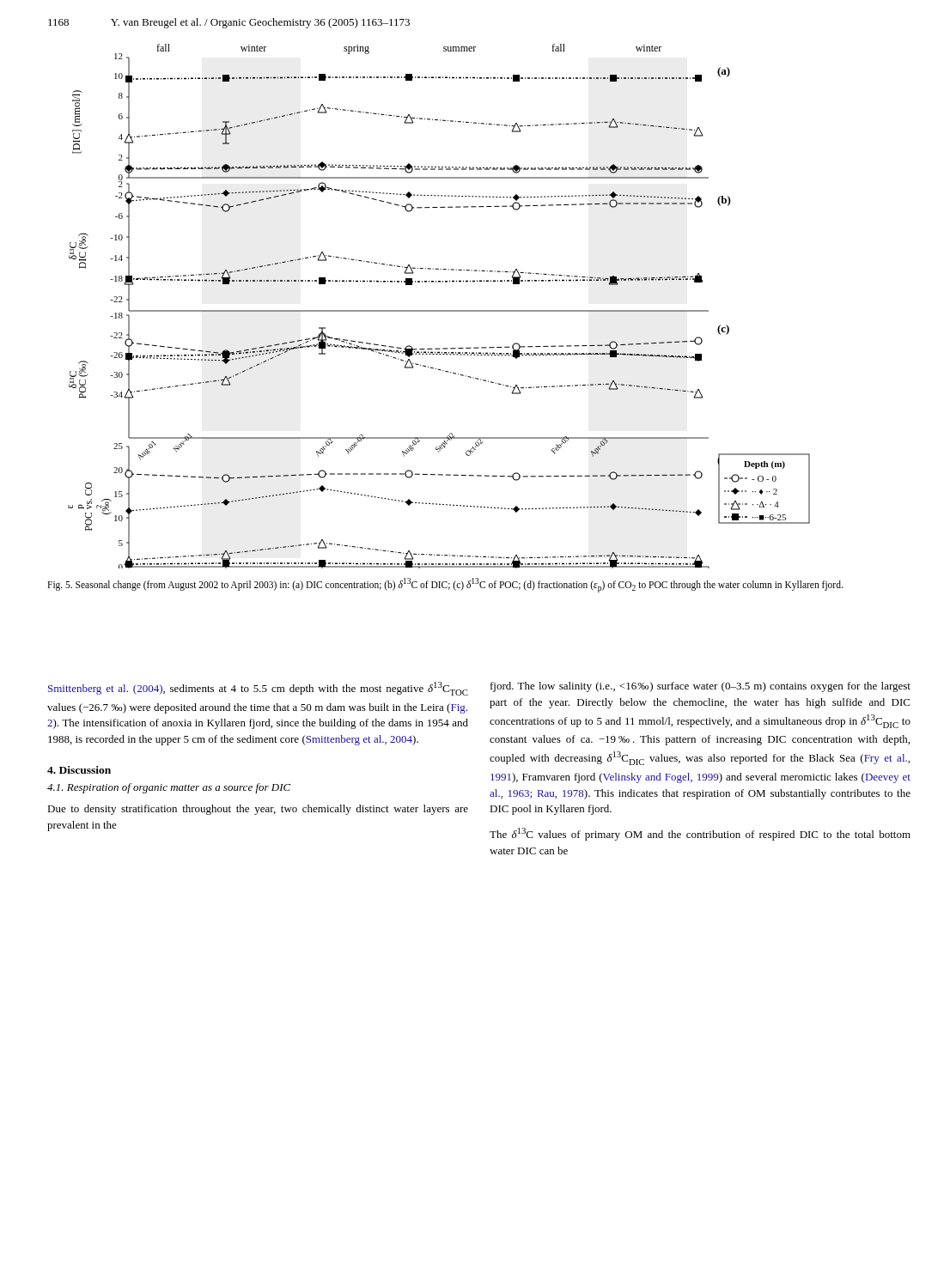Select the element starting "4. Discussion"

coord(79,770)
